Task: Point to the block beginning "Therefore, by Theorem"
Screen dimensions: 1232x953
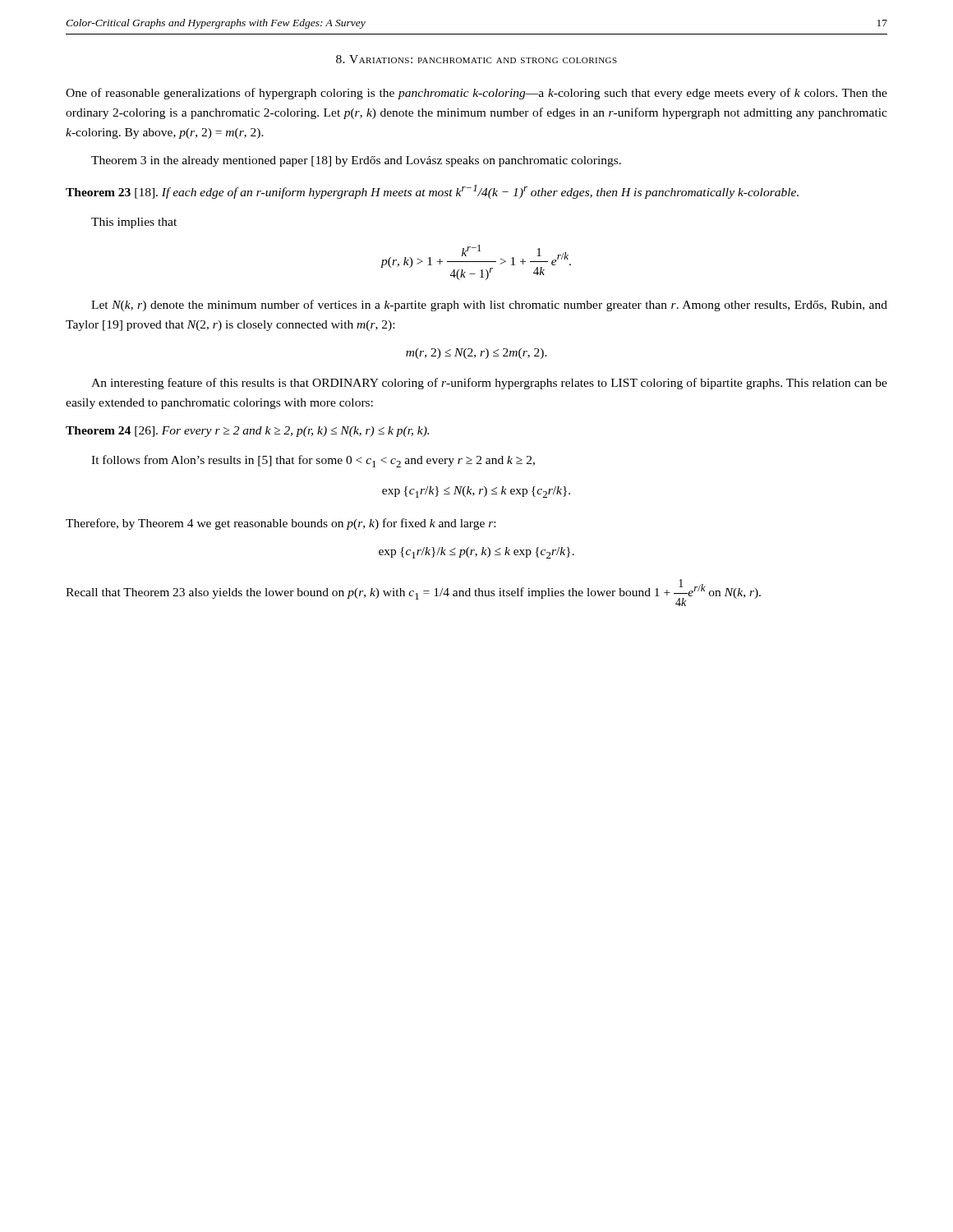Action: tap(281, 523)
